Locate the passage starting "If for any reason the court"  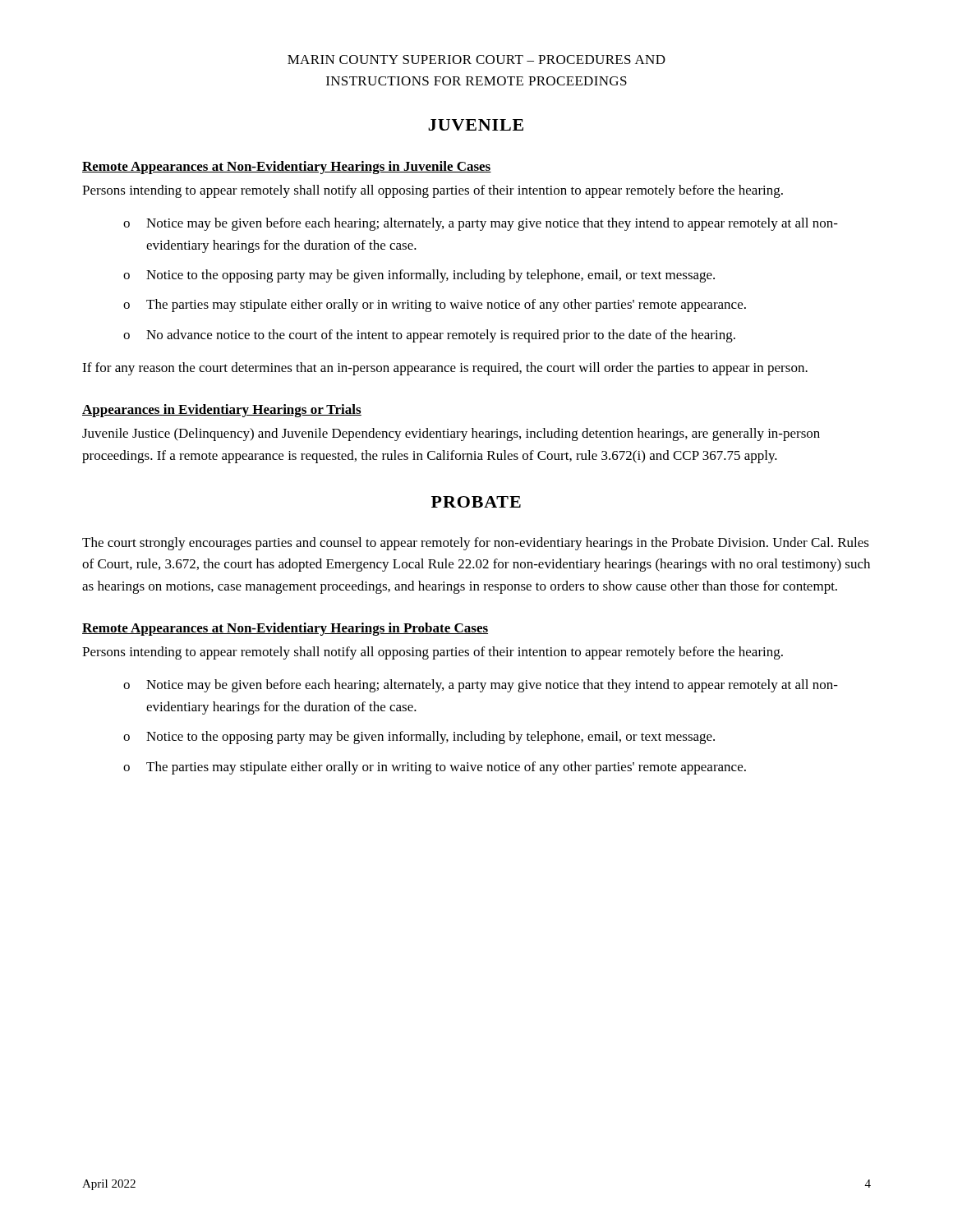click(x=445, y=368)
